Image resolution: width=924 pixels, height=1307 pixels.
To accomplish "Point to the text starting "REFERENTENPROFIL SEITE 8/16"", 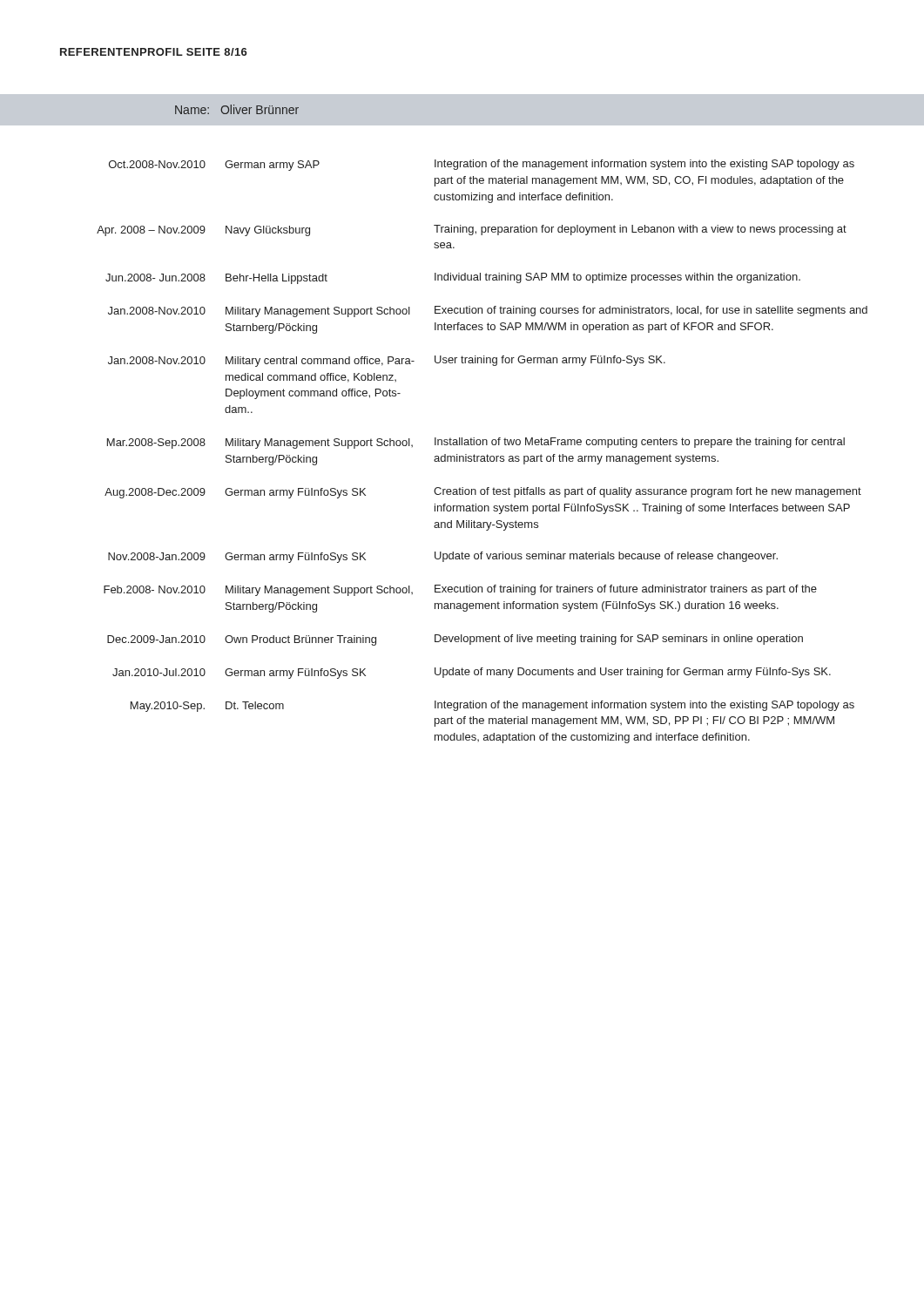I will pyautogui.click(x=153, y=52).
